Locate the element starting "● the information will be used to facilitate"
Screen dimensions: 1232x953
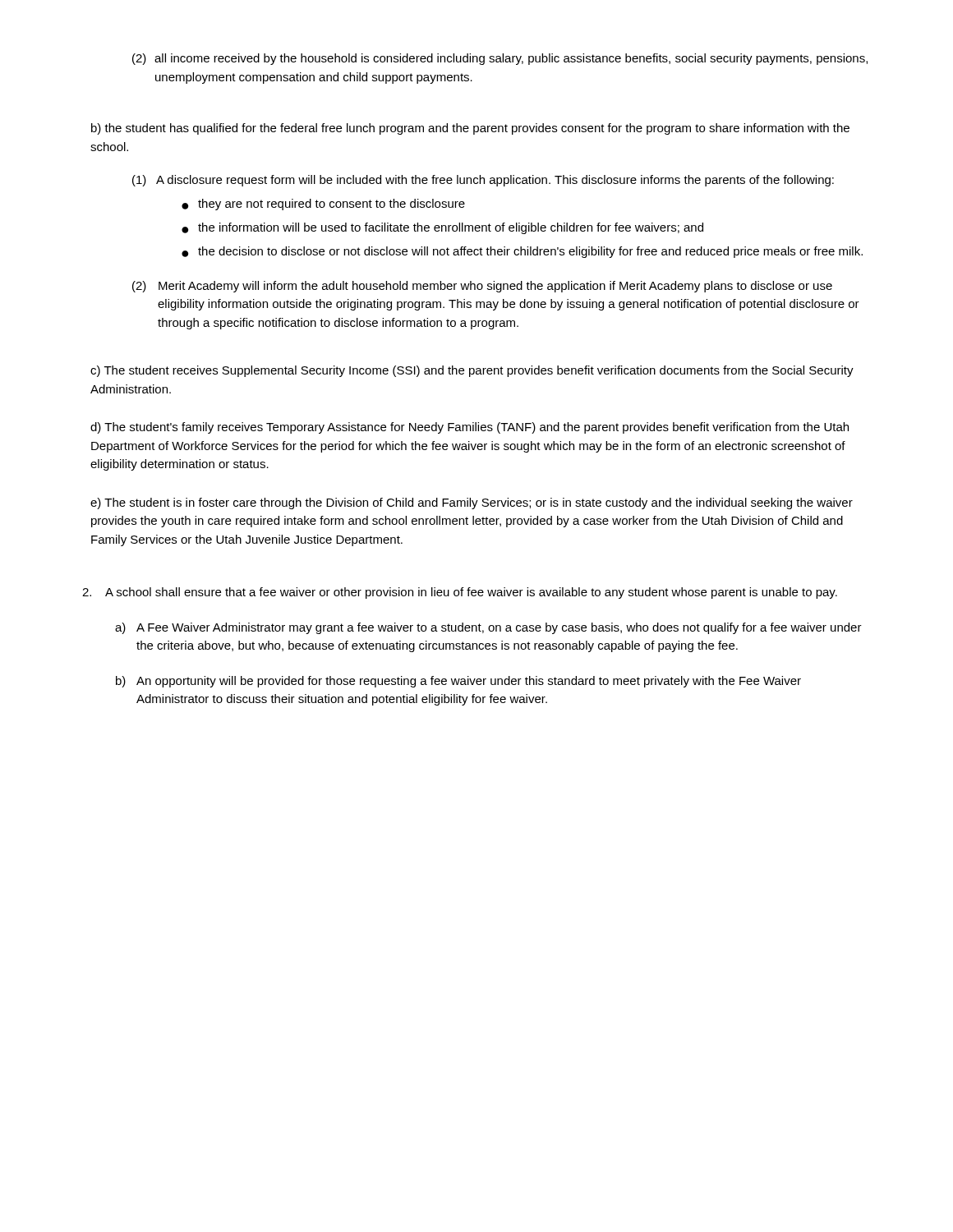[x=442, y=229]
